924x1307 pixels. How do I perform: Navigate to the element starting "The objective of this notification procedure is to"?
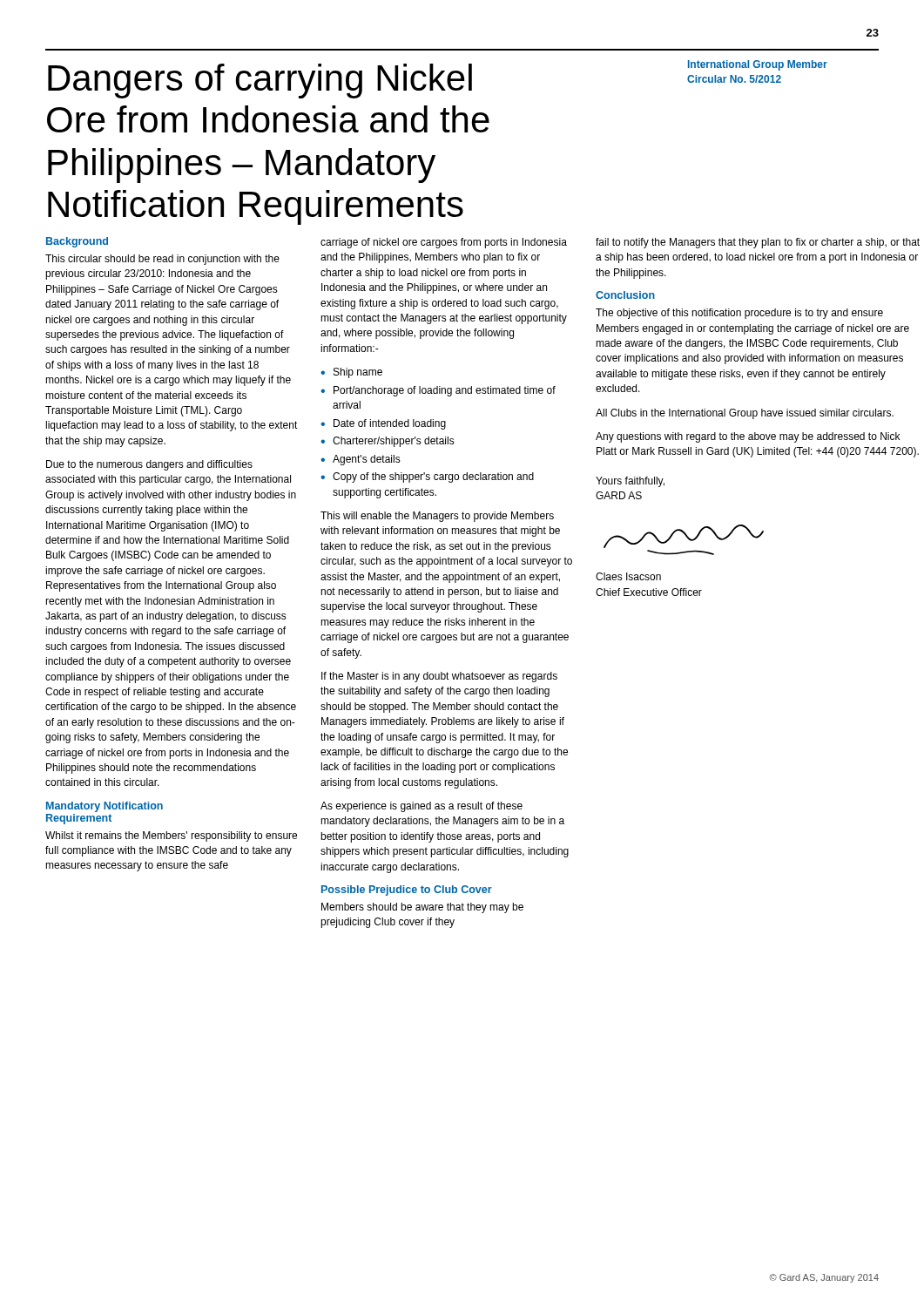759,351
